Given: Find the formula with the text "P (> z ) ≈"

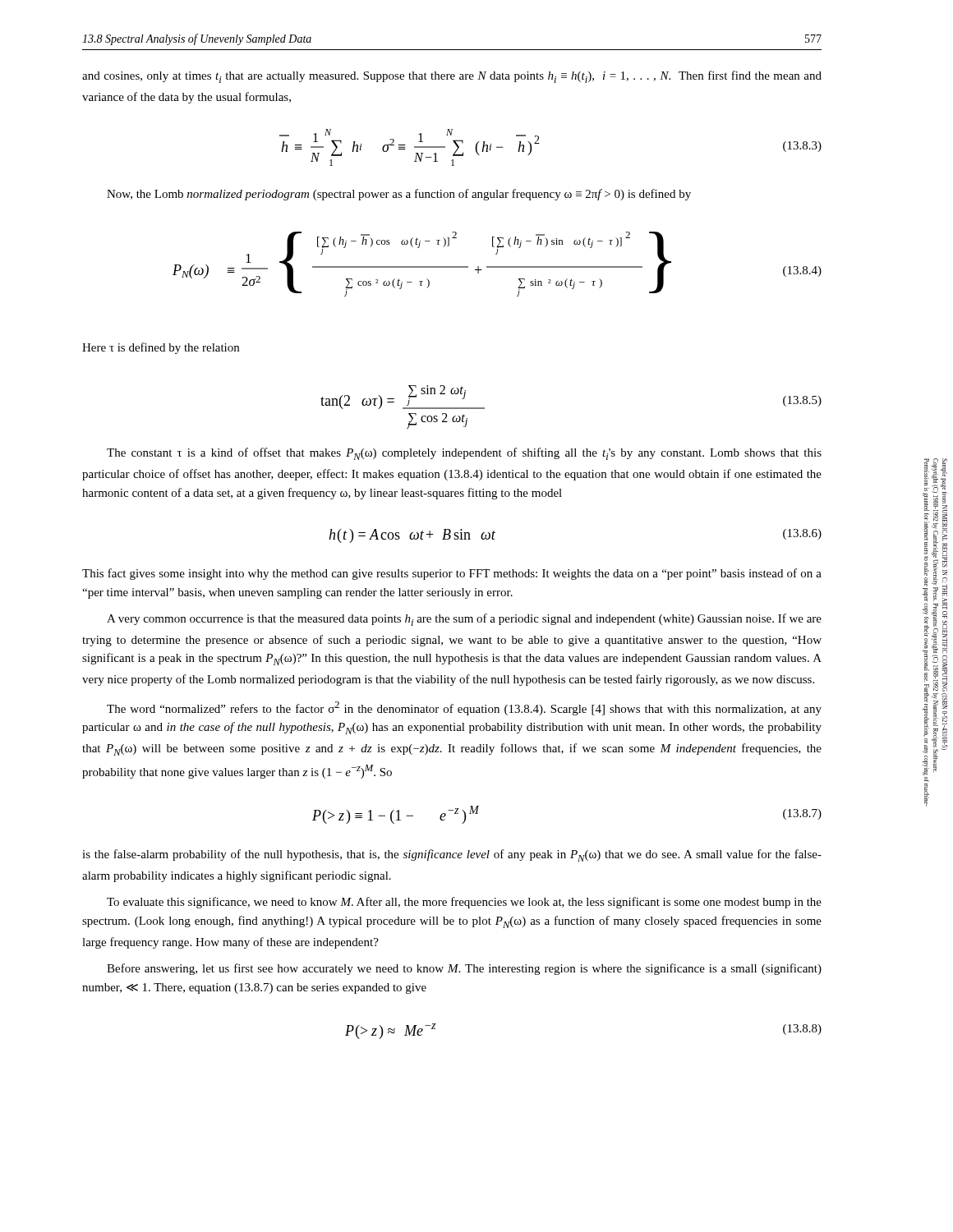Looking at the screenshot, I should click(x=382, y=1031).
